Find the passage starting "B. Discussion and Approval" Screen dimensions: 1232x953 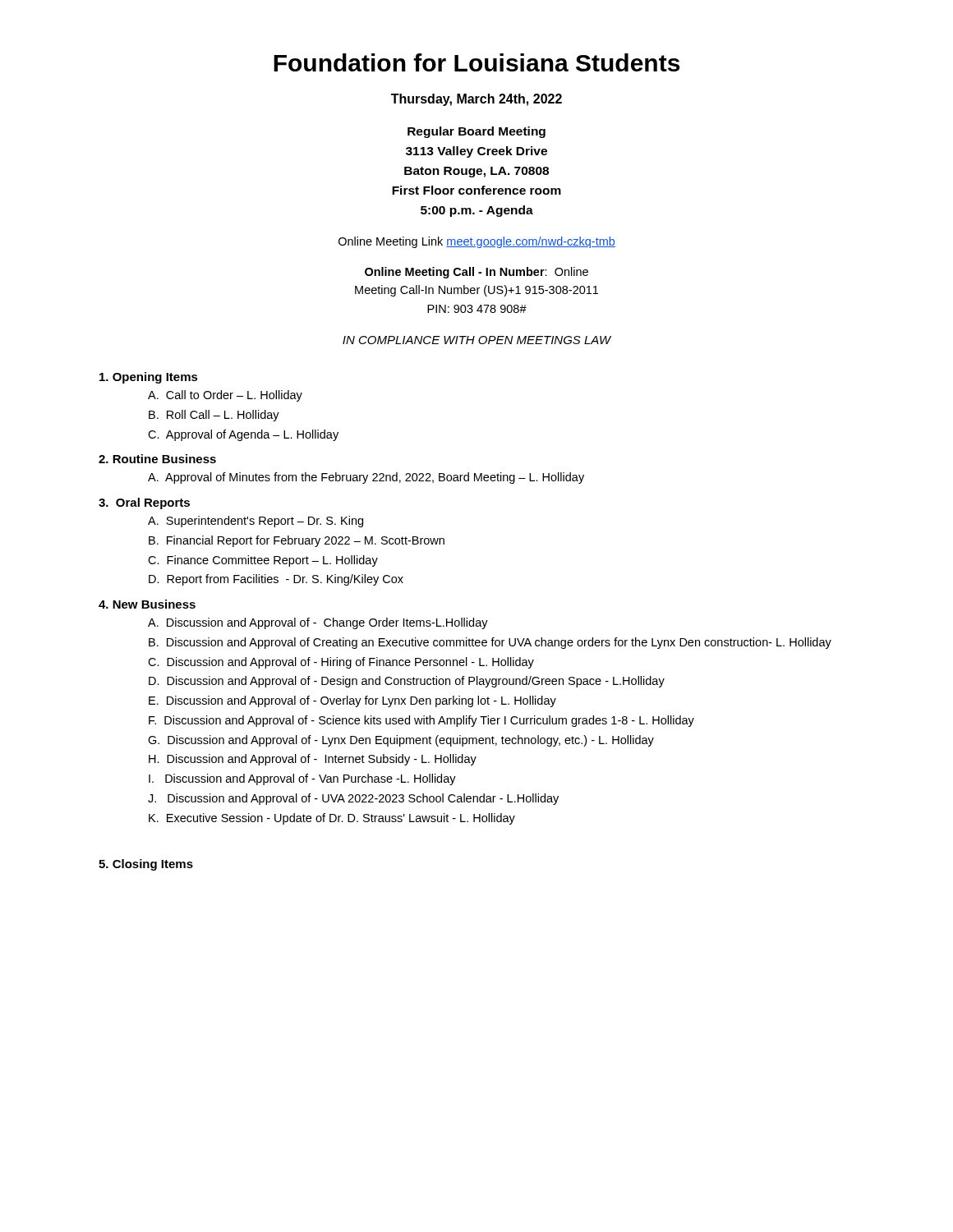[x=490, y=642]
